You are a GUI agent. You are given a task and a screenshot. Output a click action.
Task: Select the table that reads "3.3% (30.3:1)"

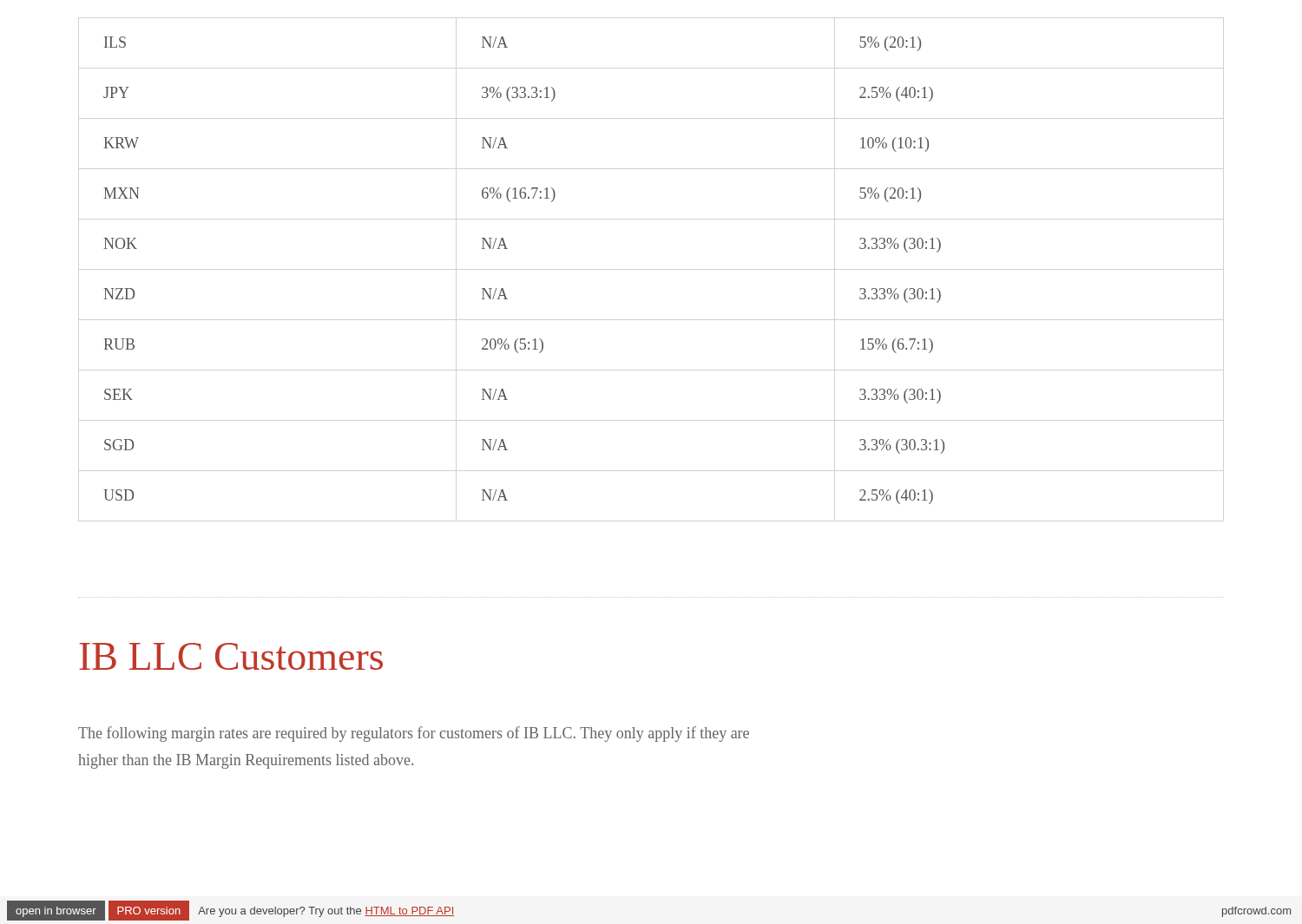pos(651,269)
